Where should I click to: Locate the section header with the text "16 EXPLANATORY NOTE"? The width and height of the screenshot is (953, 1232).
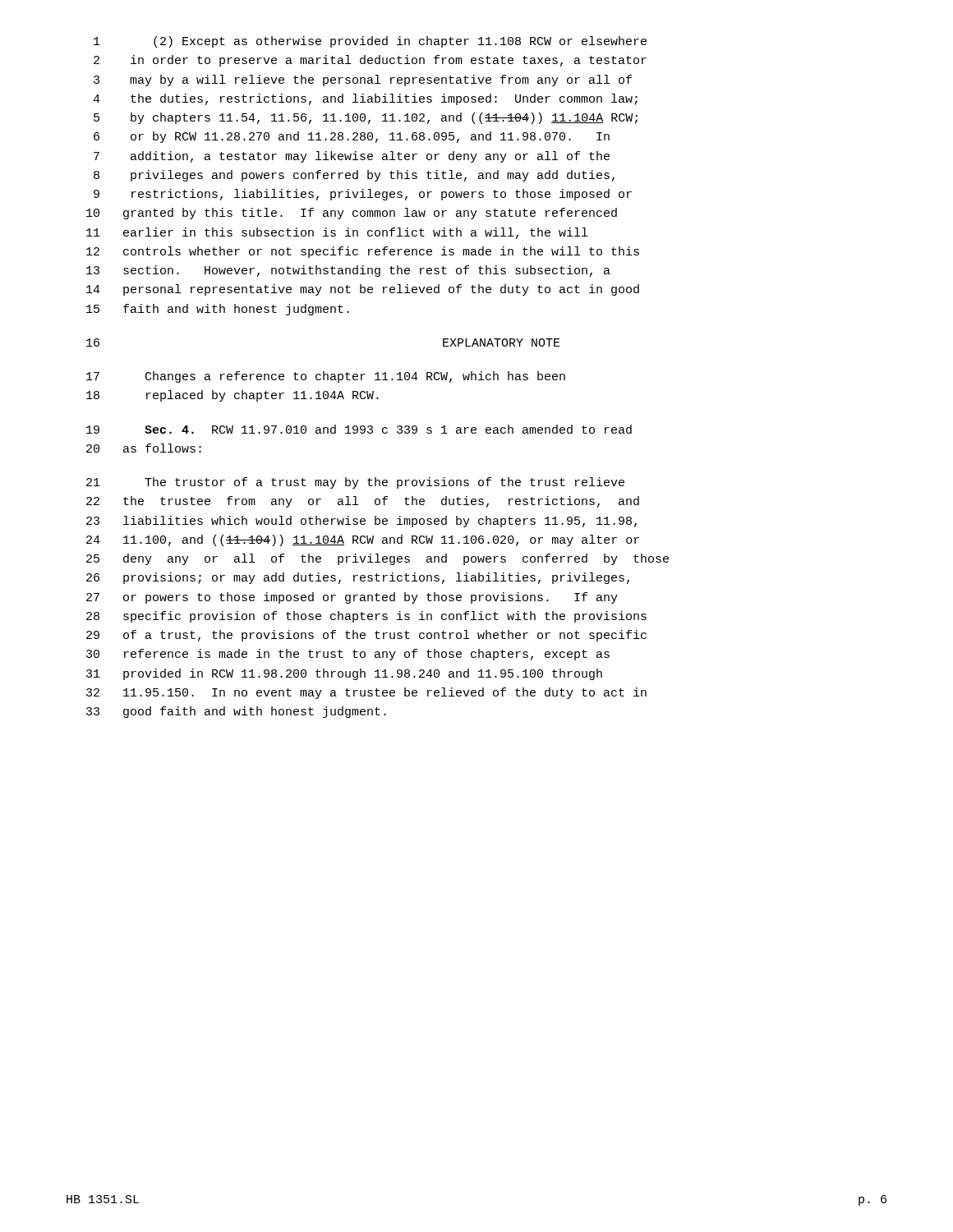[x=476, y=344]
